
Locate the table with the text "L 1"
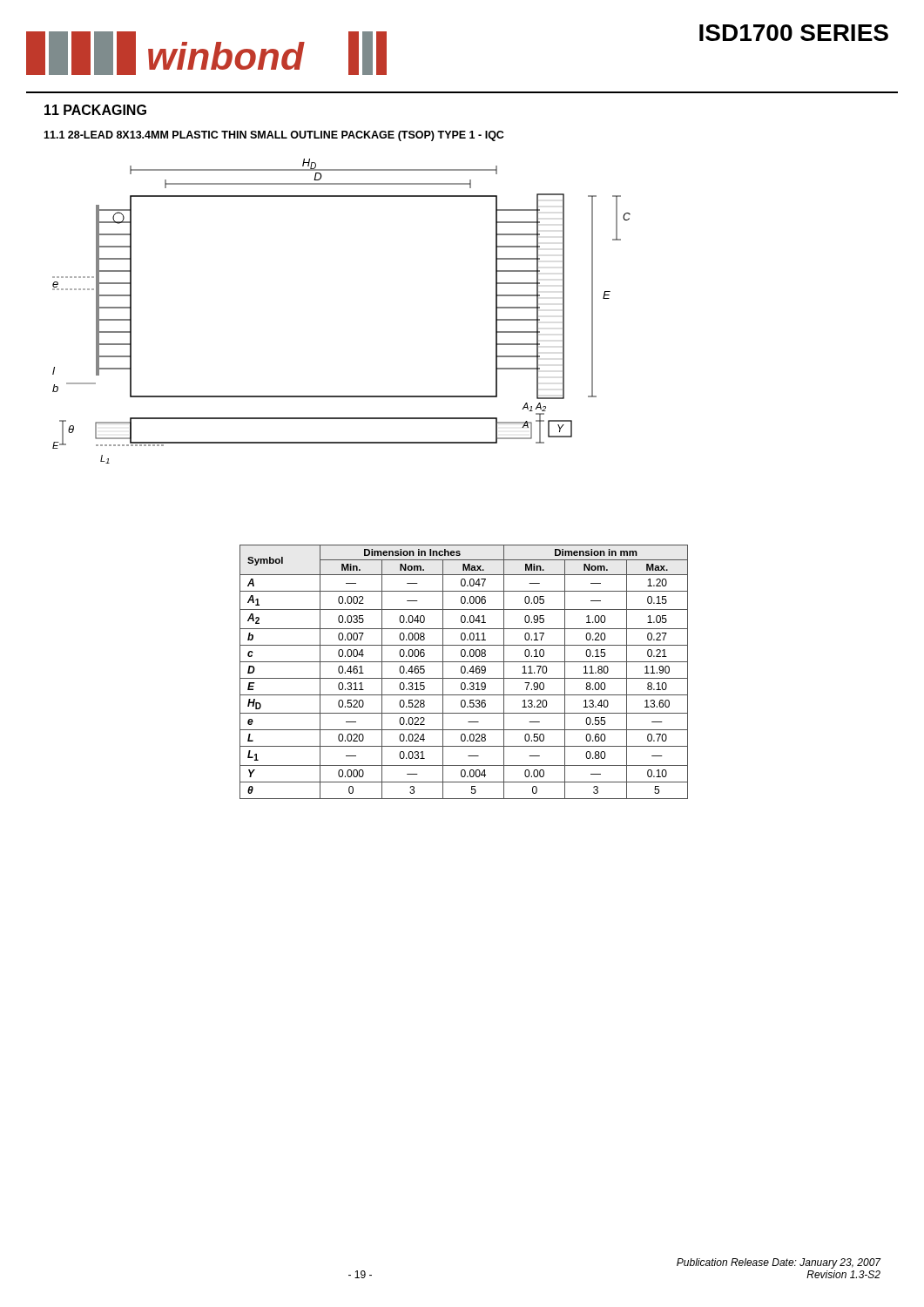coord(464,672)
